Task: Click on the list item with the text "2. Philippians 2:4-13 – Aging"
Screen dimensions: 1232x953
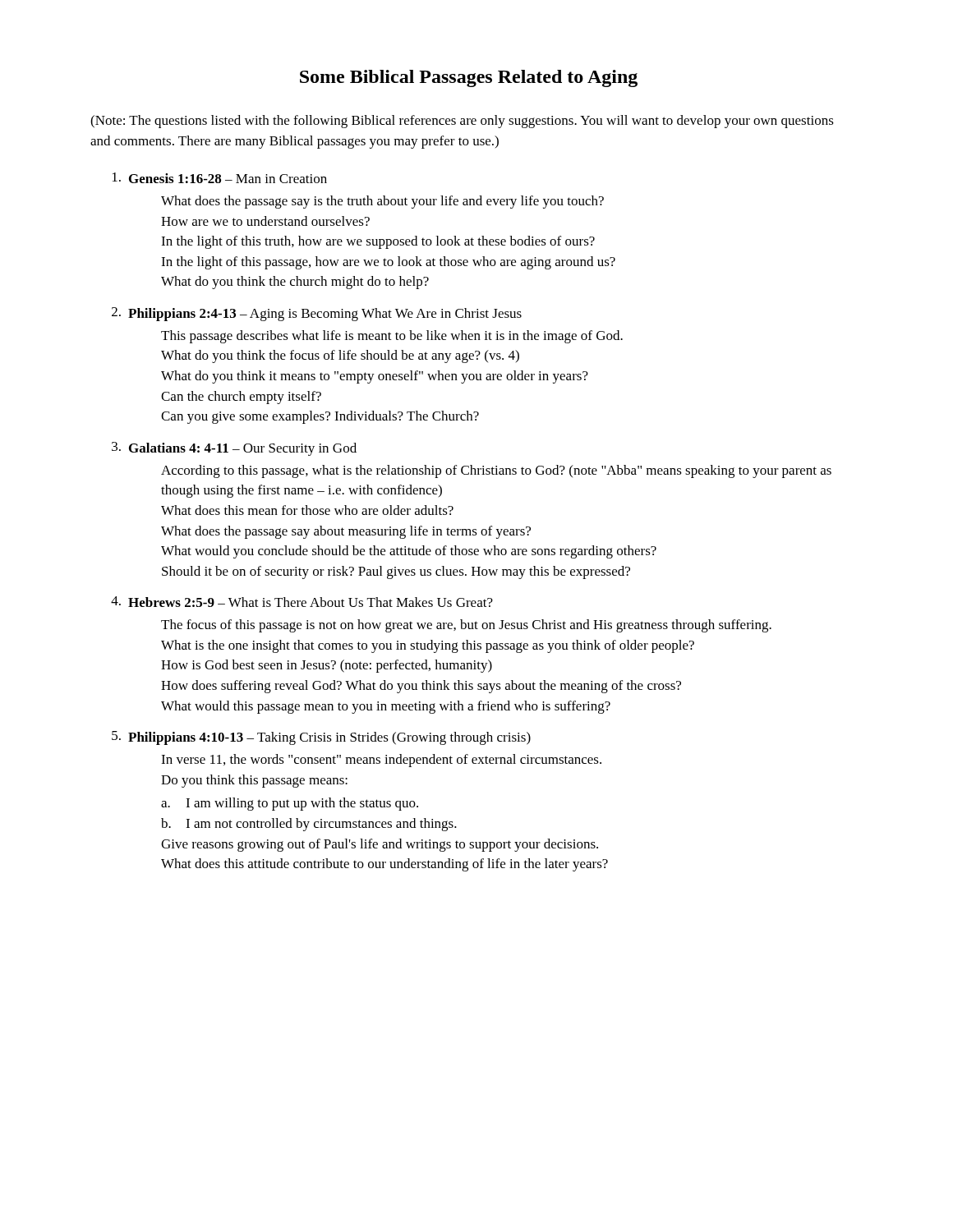Action: pos(468,366)
